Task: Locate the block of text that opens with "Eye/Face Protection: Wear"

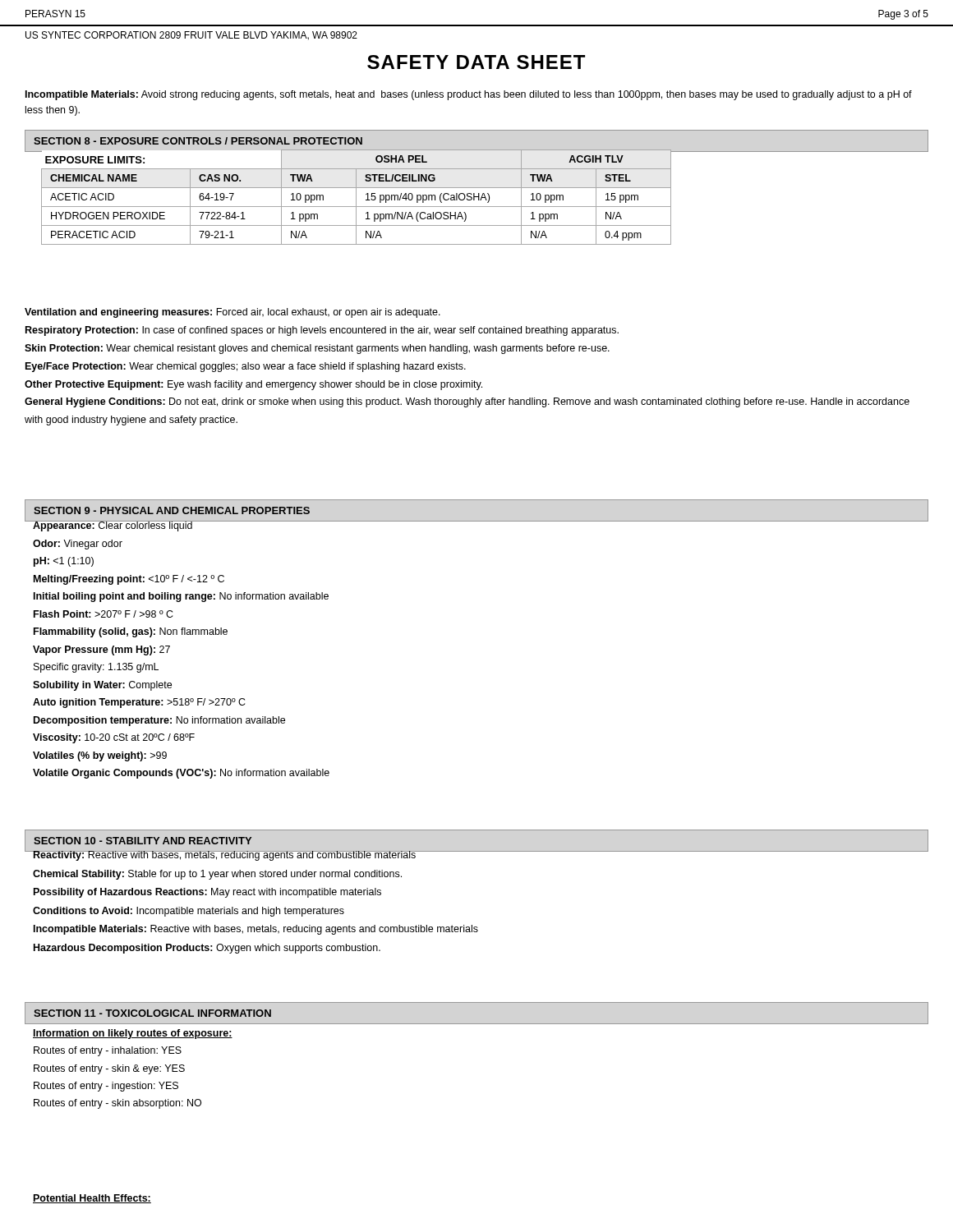Action: pos(245,366)
